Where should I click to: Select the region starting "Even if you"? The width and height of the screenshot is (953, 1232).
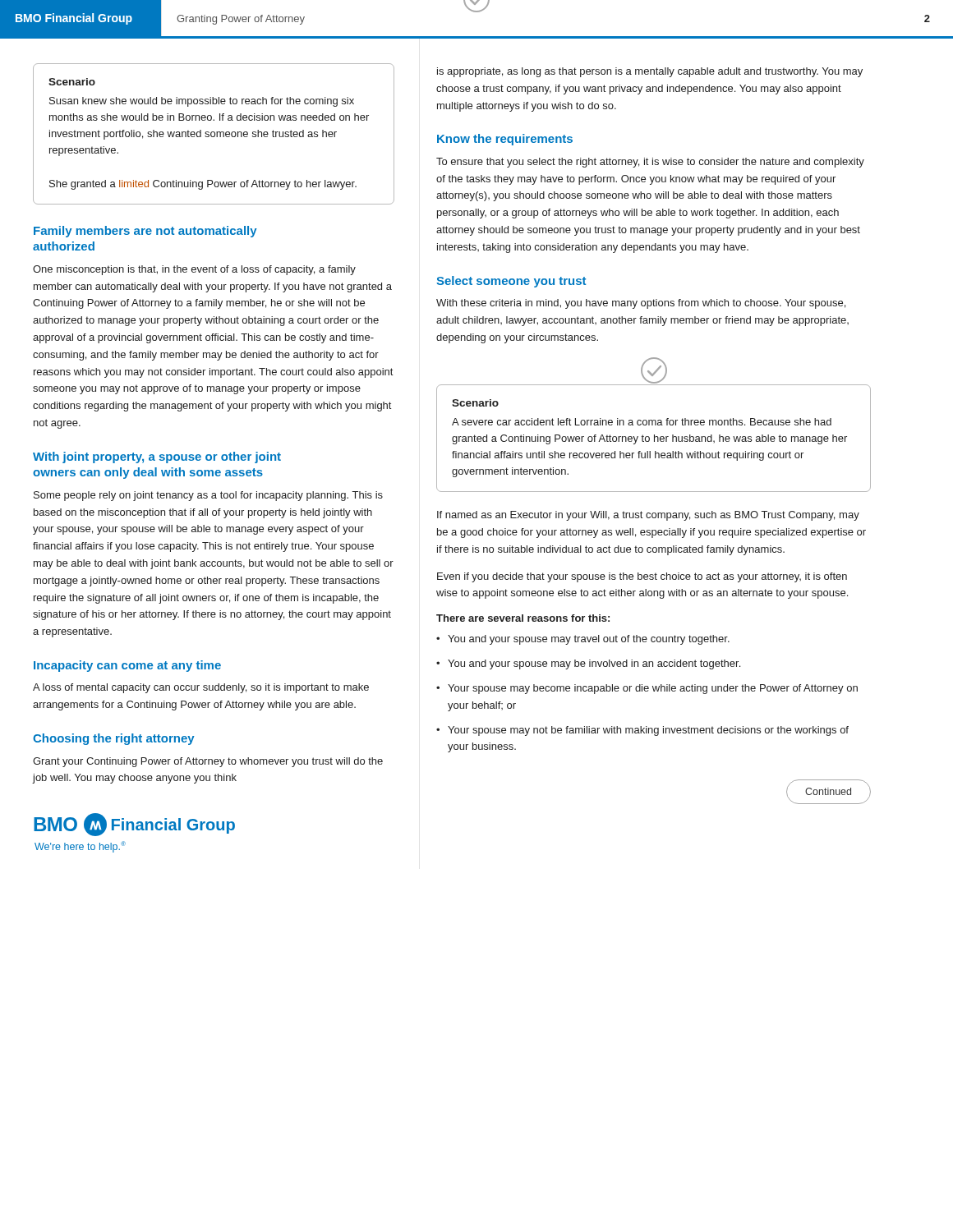tap(643, 584)
